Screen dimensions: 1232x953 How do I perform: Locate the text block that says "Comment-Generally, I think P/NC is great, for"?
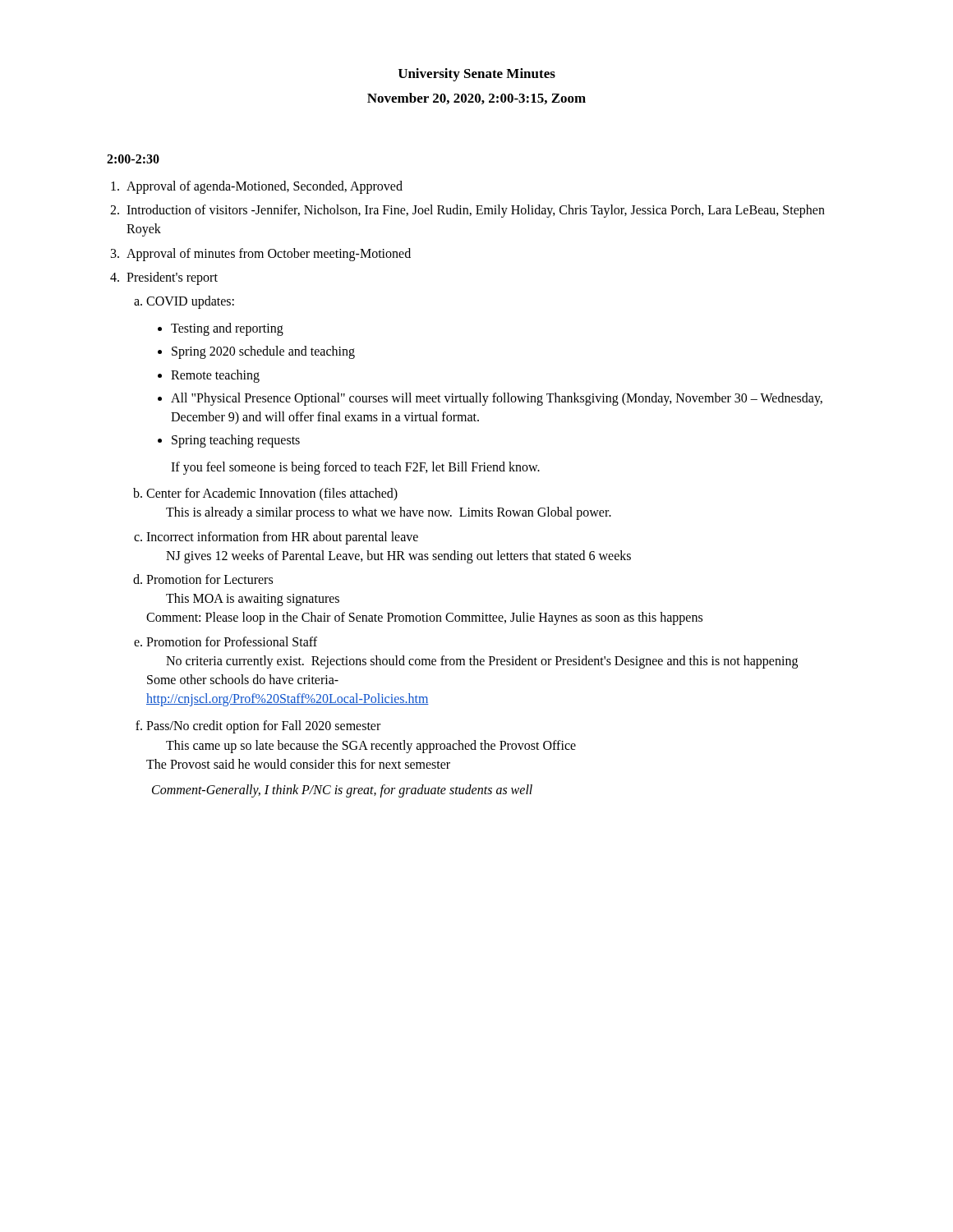tap(342, 790)
